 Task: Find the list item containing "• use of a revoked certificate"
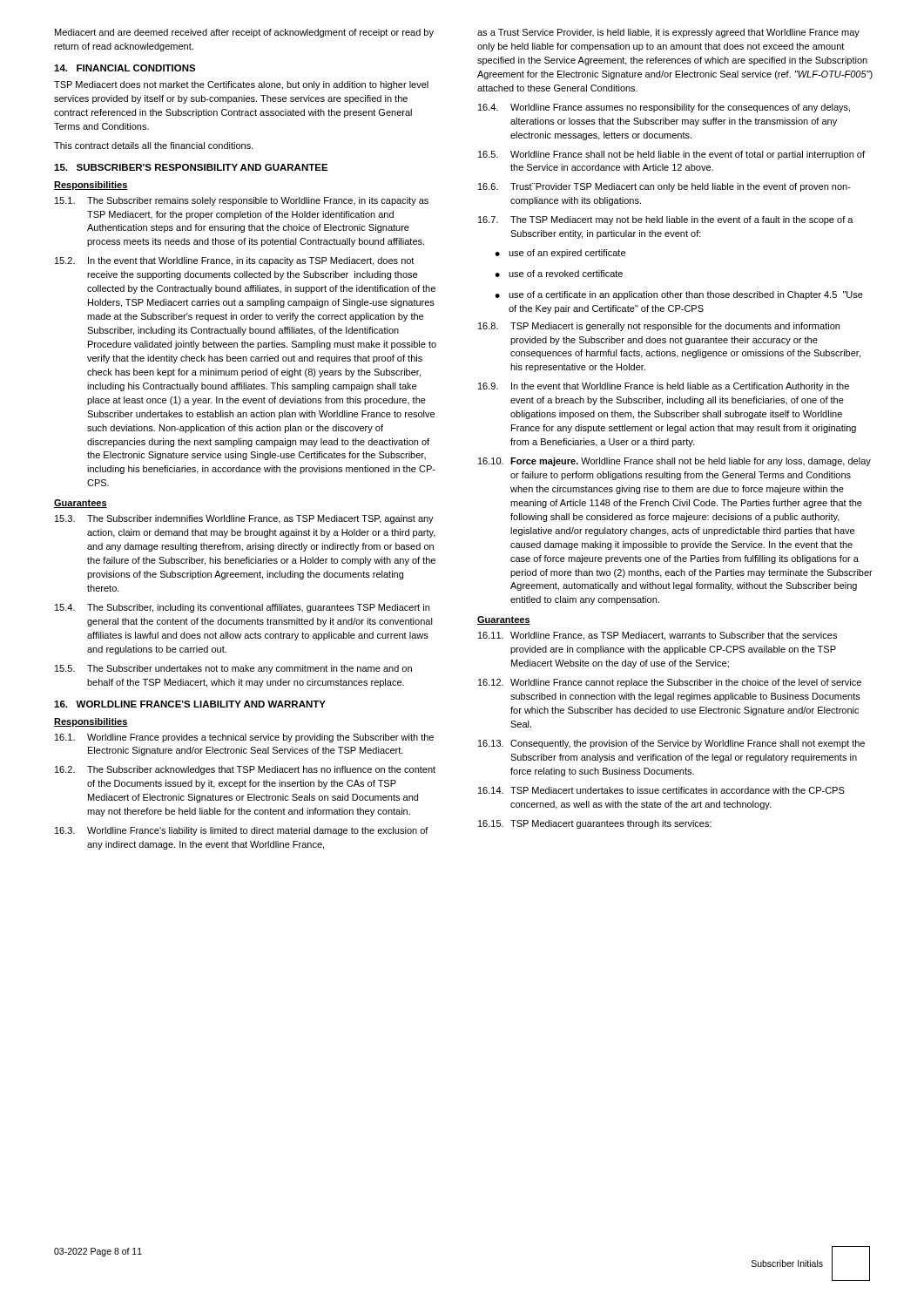(x=559, y=274)
